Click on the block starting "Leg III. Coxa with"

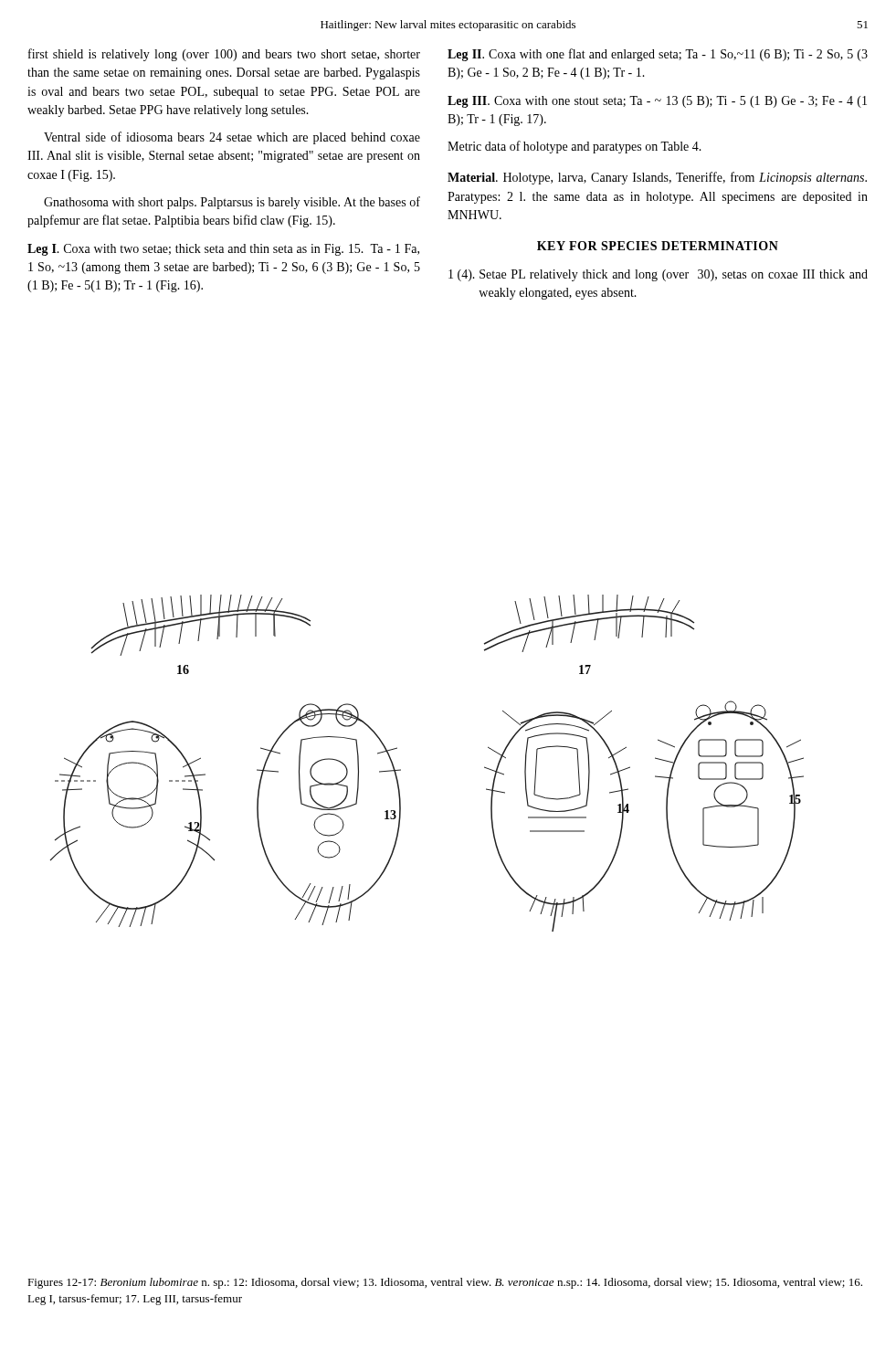(x=658, y=110)
